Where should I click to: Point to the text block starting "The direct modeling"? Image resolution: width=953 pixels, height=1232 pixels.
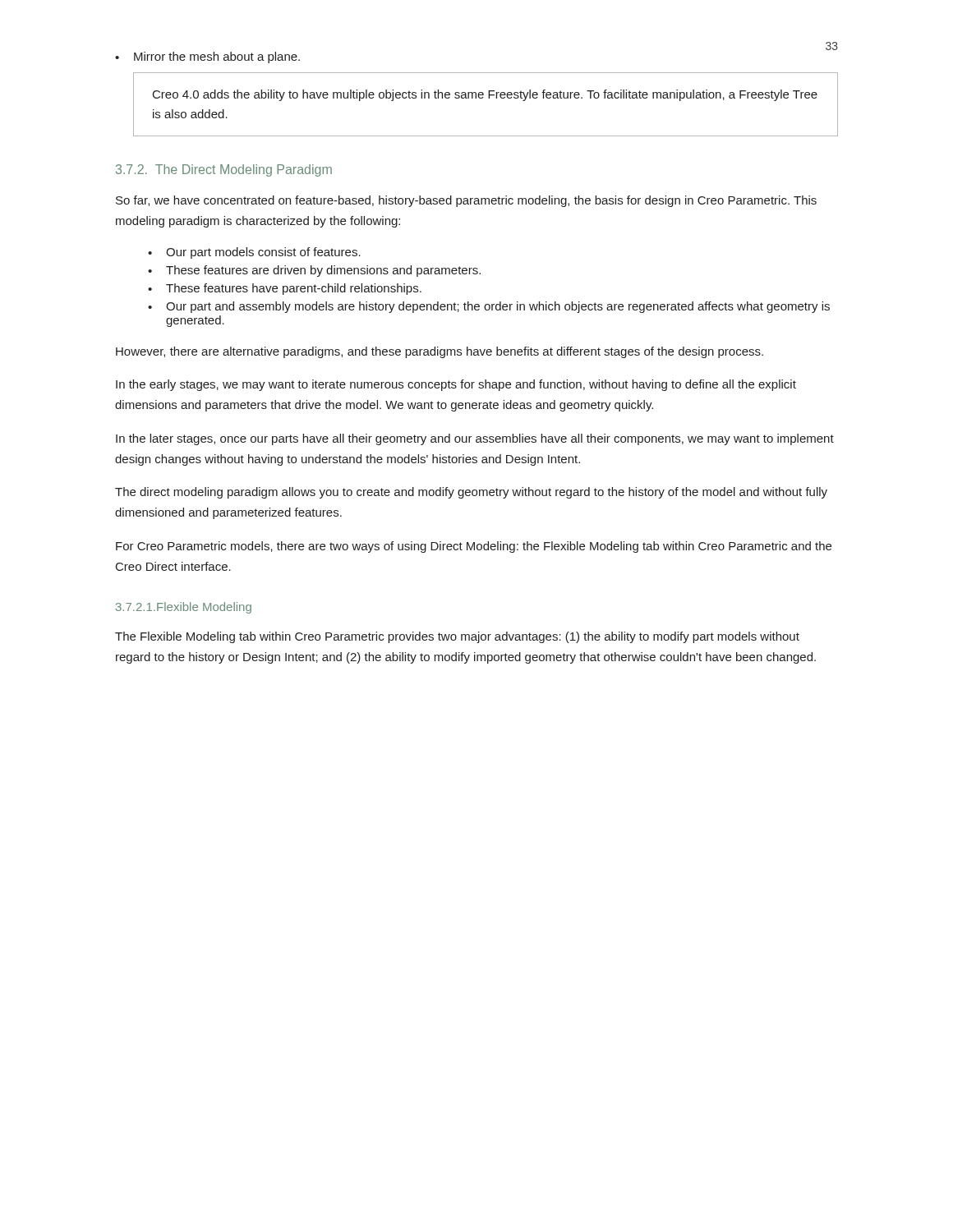(x=471, y=502)
